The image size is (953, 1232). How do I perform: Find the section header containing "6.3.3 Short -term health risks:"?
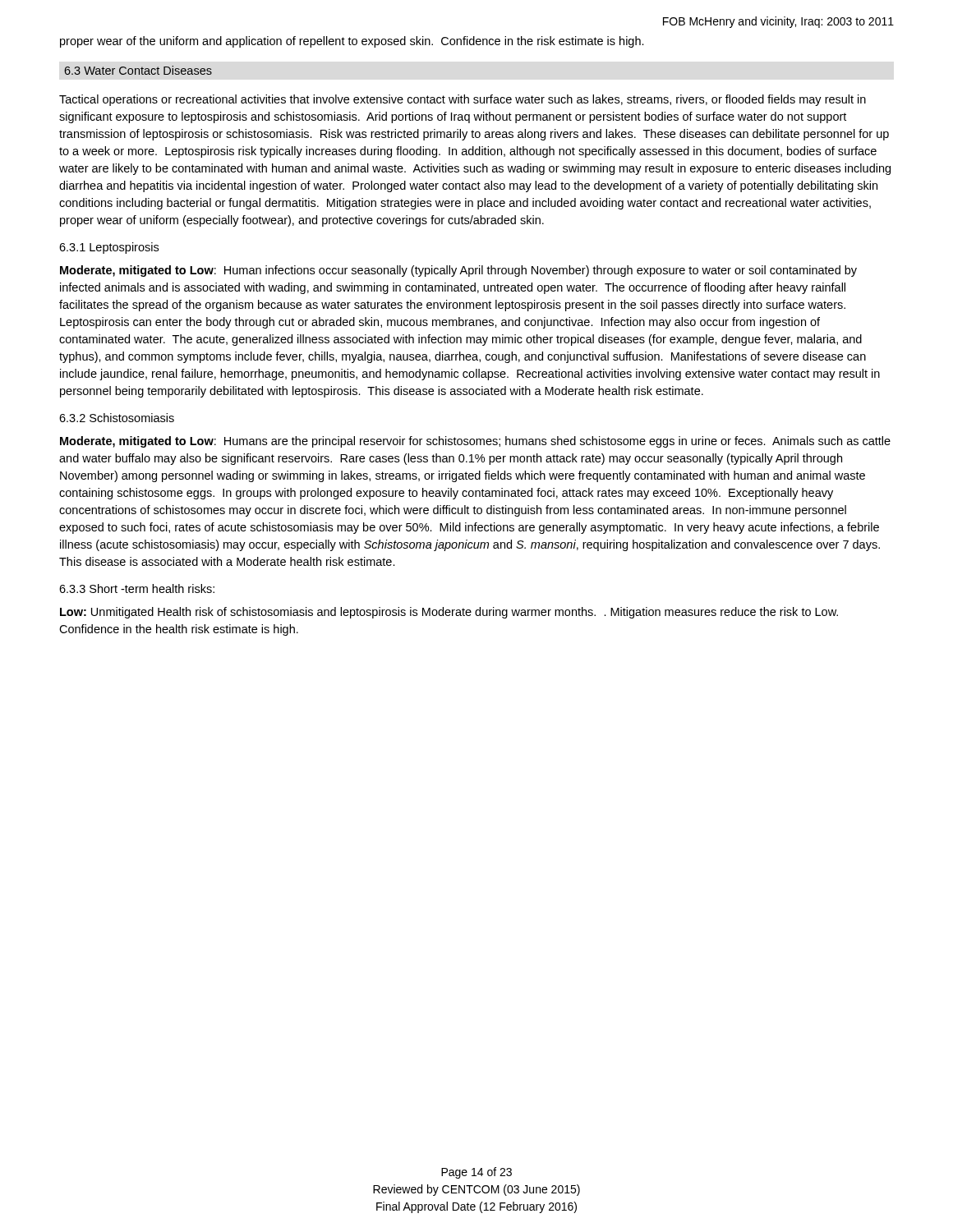pos(137,589)
